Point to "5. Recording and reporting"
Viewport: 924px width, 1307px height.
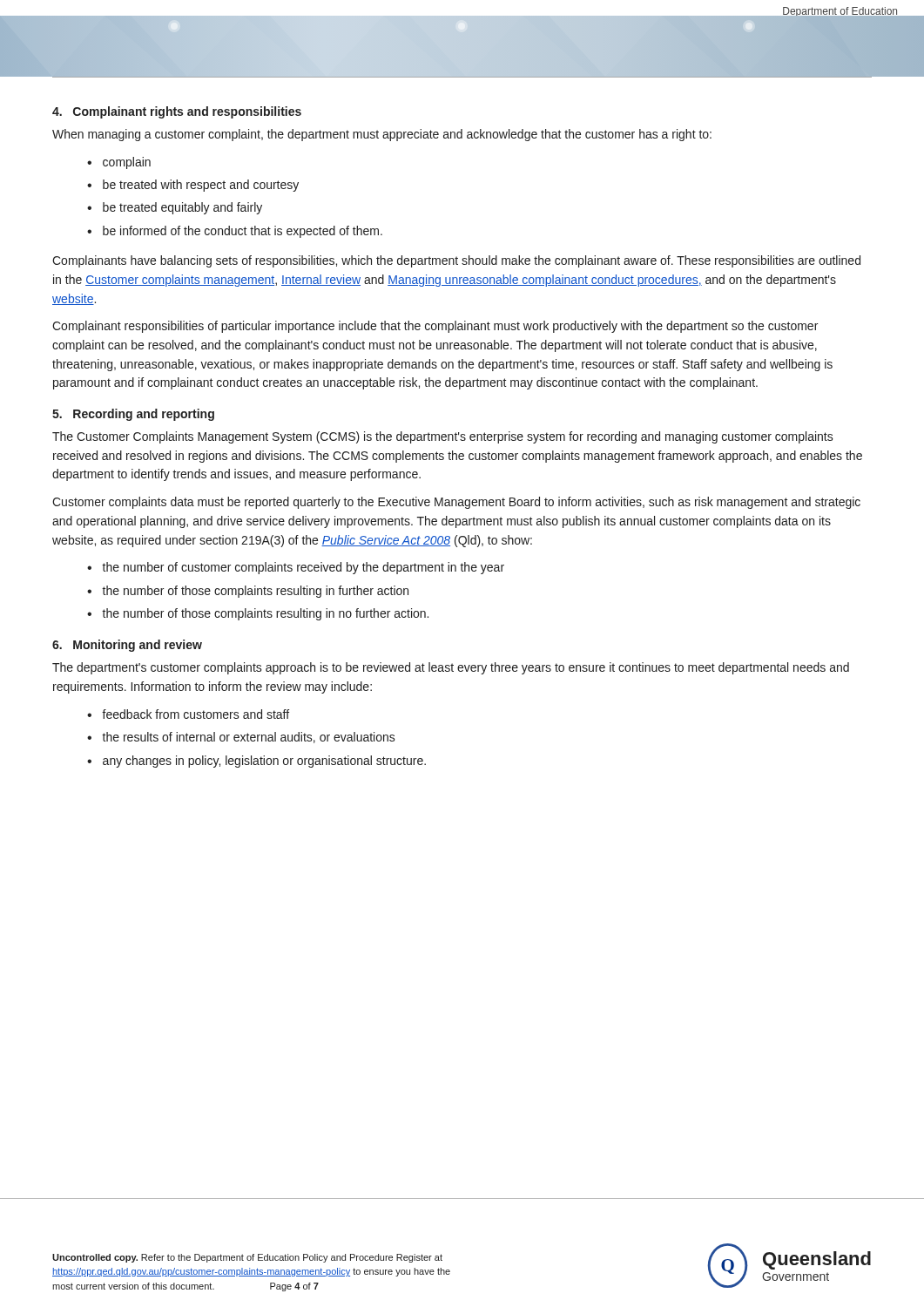(x=134, y=414)
